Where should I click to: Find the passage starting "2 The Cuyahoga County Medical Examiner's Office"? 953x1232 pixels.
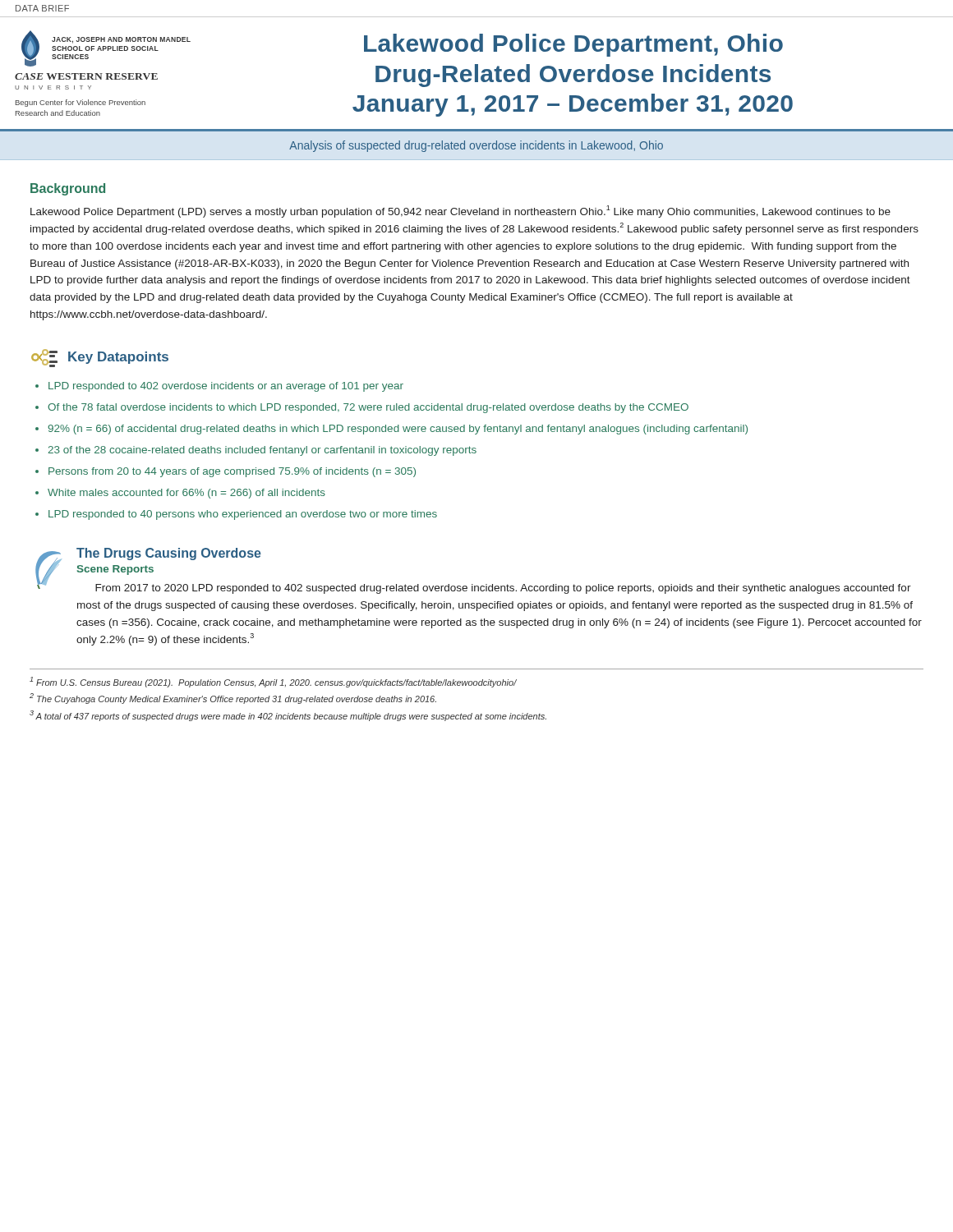click(x=233, y=698)
